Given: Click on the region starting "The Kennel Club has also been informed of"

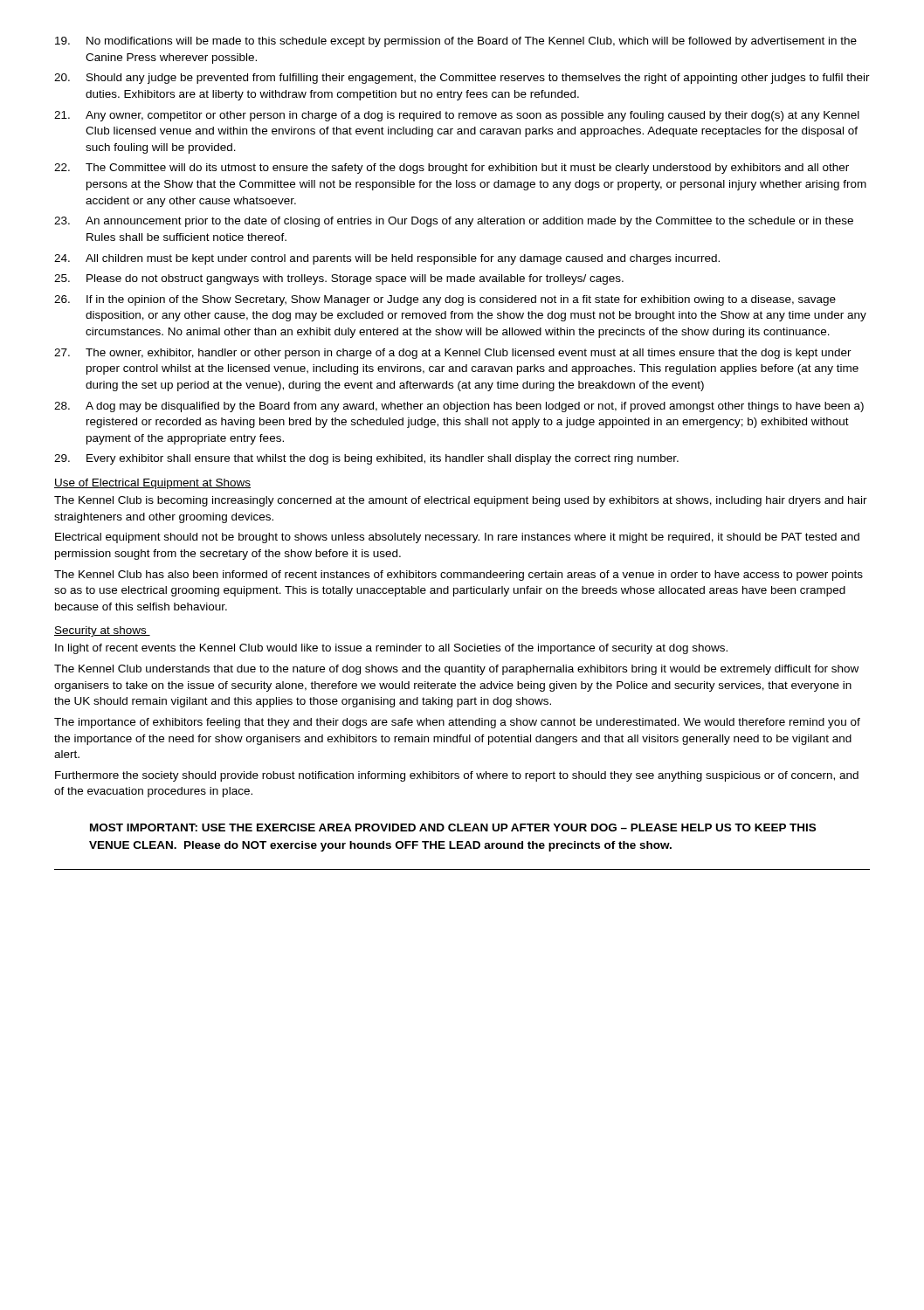Looking at the screenshot, I should tap(459, 590).
